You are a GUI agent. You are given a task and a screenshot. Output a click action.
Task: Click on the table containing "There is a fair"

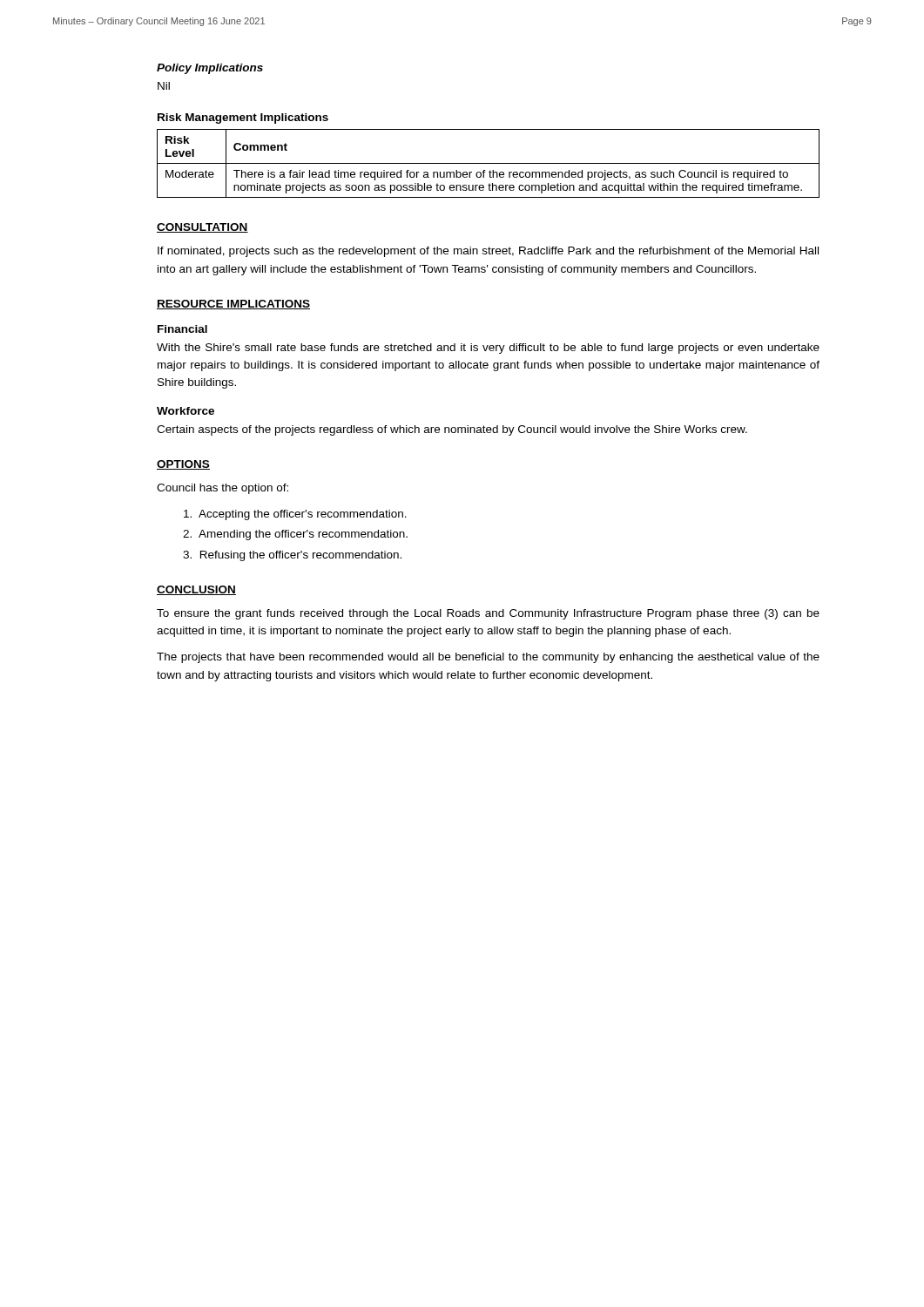click(x=488, y=164)
